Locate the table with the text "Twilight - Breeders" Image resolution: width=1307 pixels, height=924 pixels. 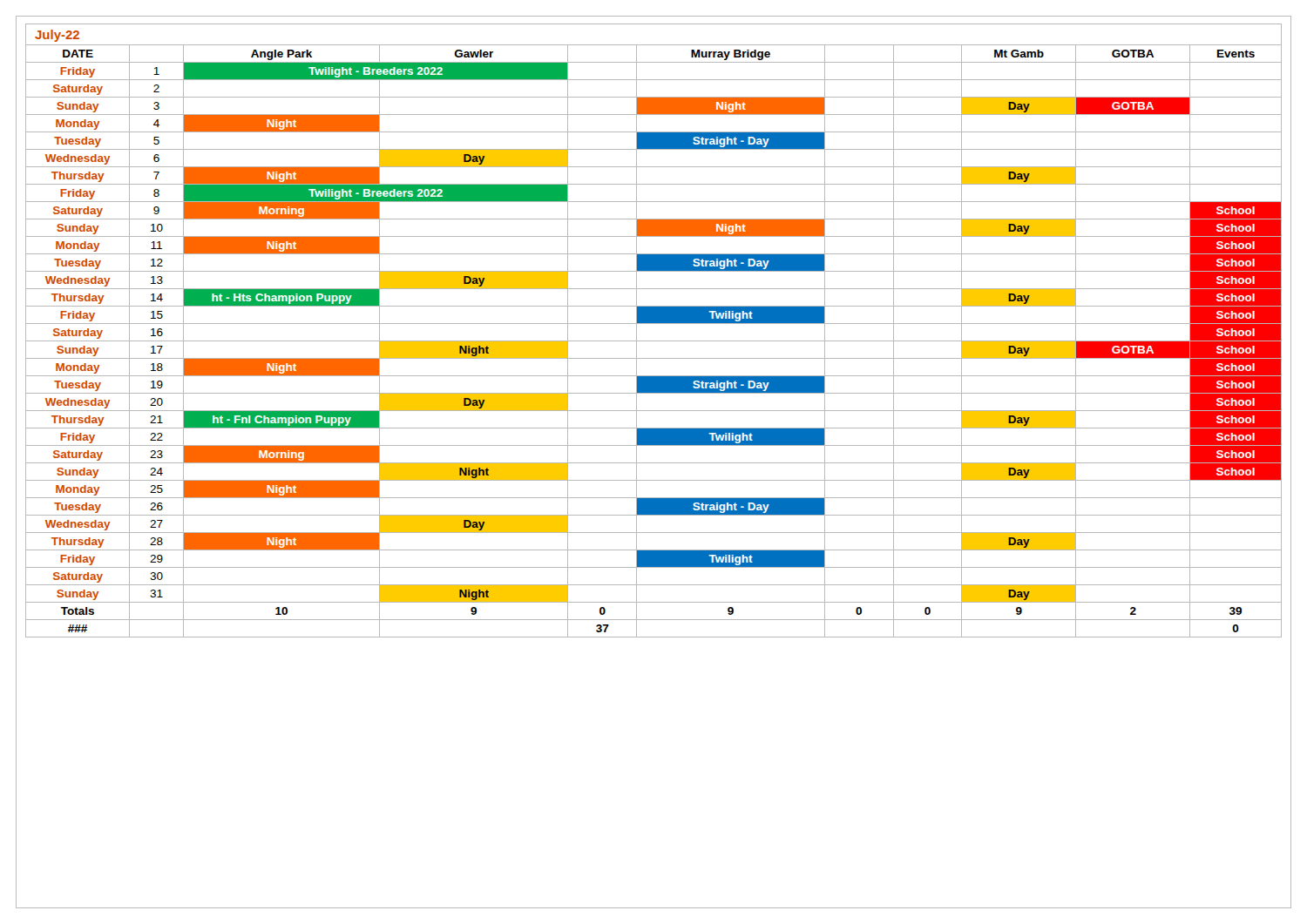pos(654,462)
